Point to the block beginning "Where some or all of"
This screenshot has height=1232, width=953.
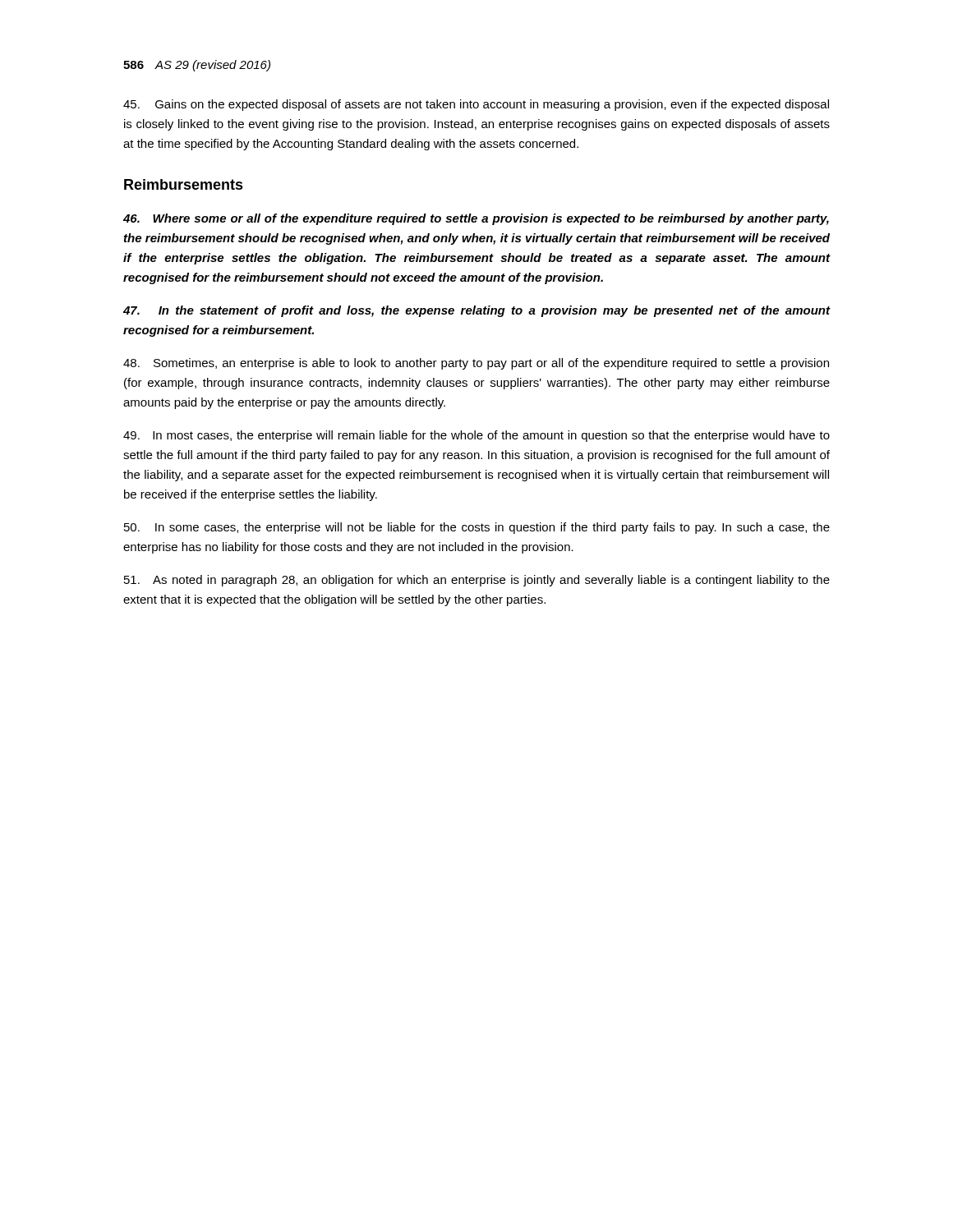476,248
